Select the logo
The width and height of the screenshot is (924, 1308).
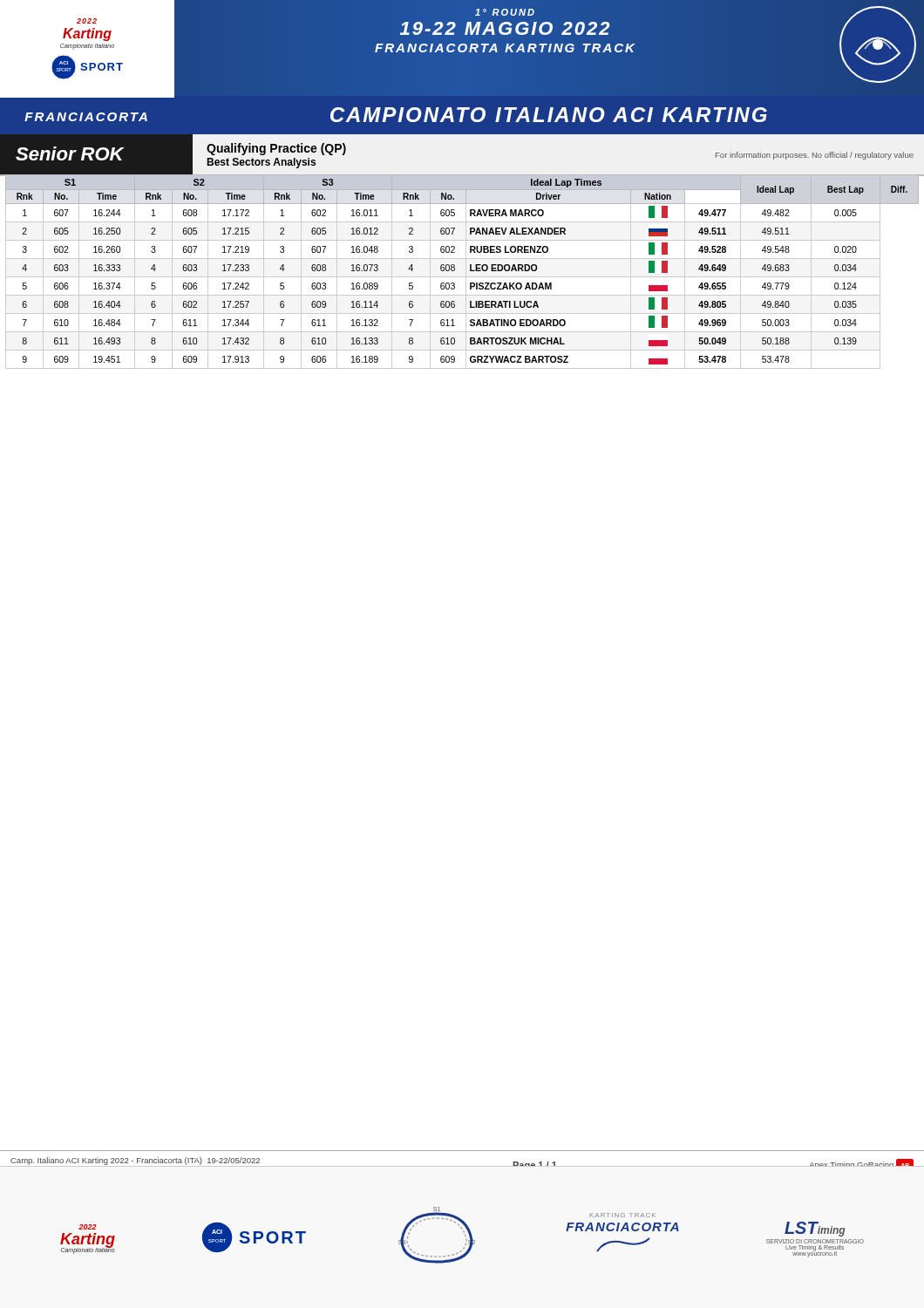tap(462, 1237)
